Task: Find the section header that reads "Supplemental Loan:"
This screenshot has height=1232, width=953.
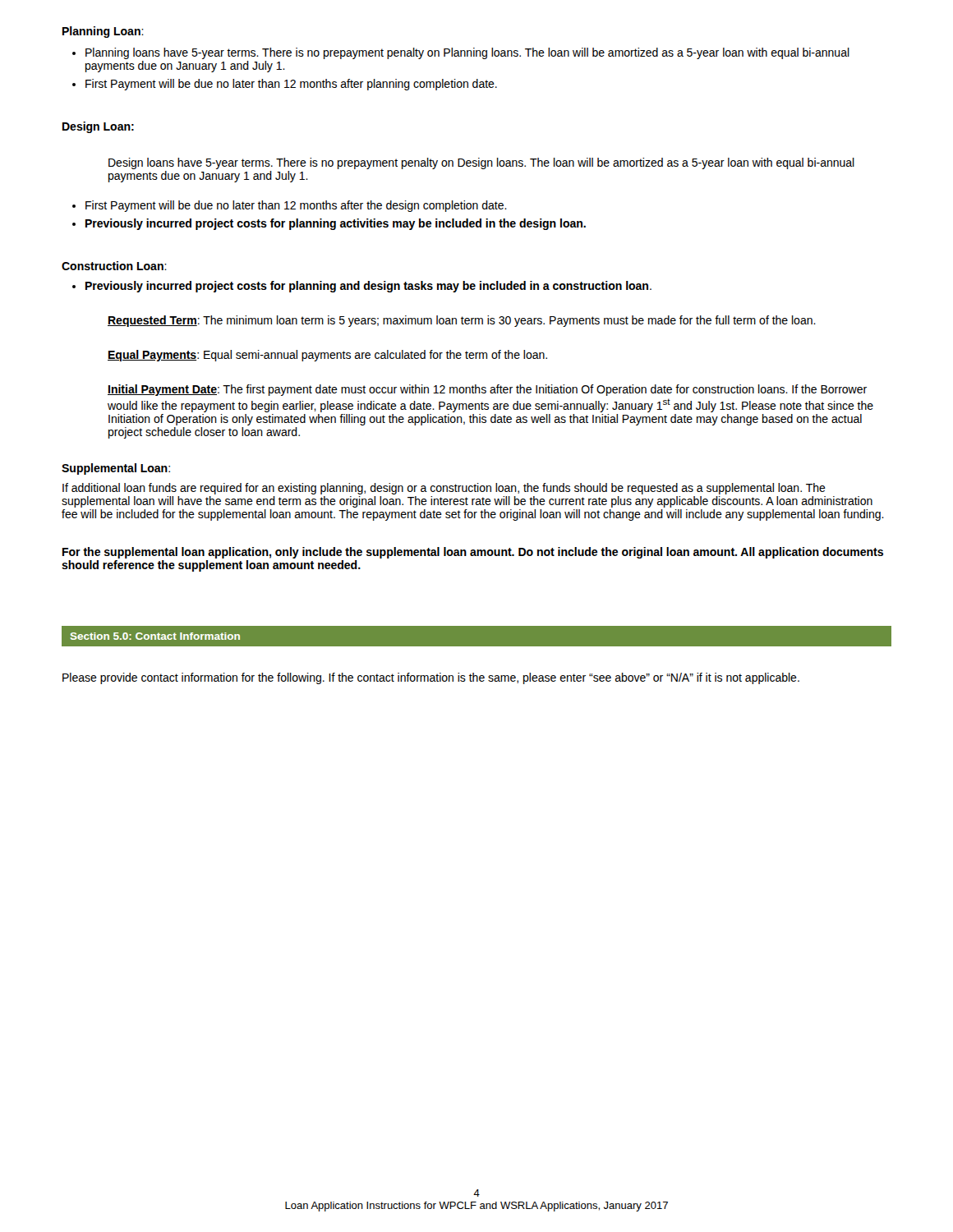Action: tap(116, 468)
